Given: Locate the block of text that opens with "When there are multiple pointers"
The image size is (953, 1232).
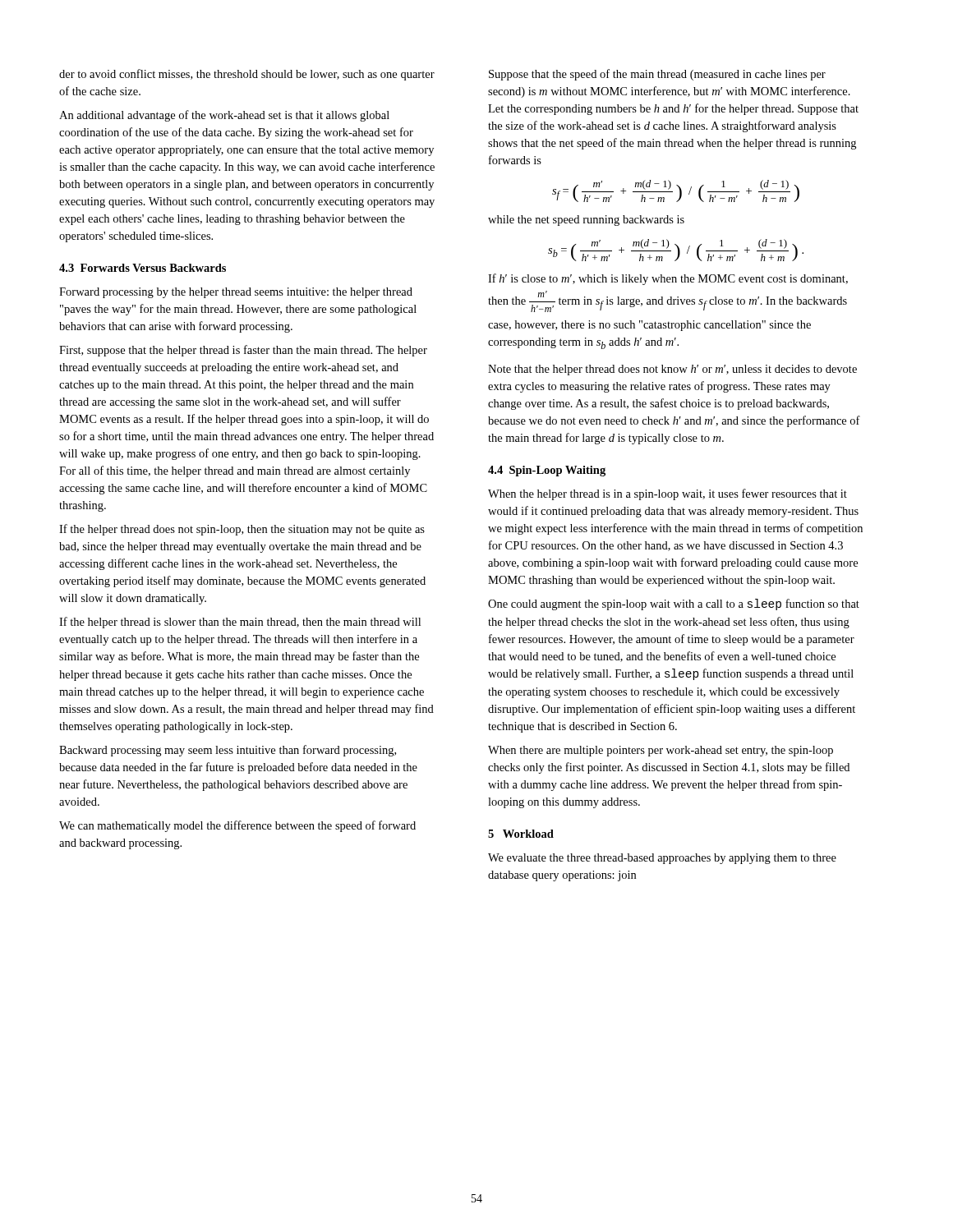Looking at the screenshot, I should [x=676, y=776].
